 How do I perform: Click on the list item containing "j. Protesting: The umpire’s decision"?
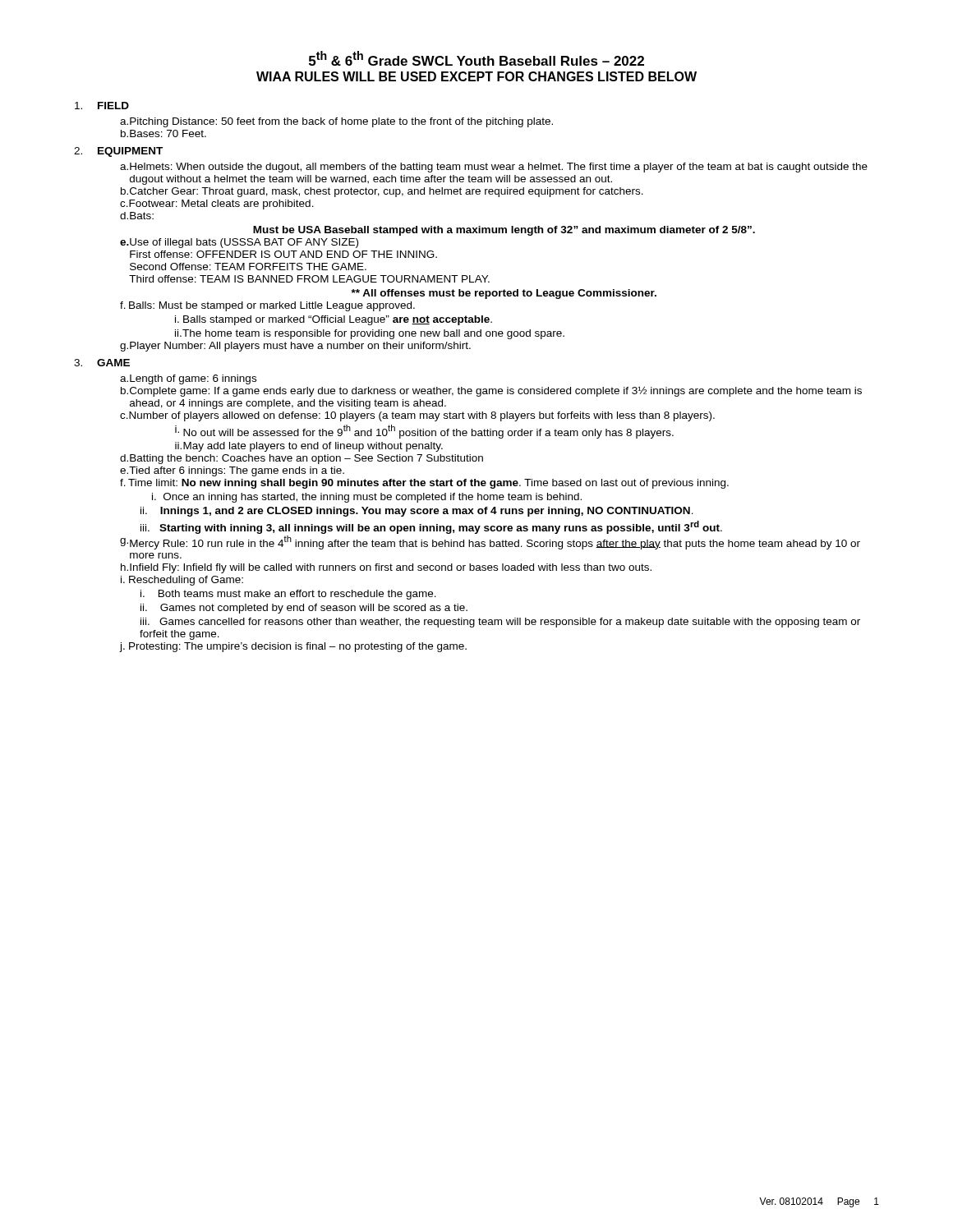pos(476,646)
